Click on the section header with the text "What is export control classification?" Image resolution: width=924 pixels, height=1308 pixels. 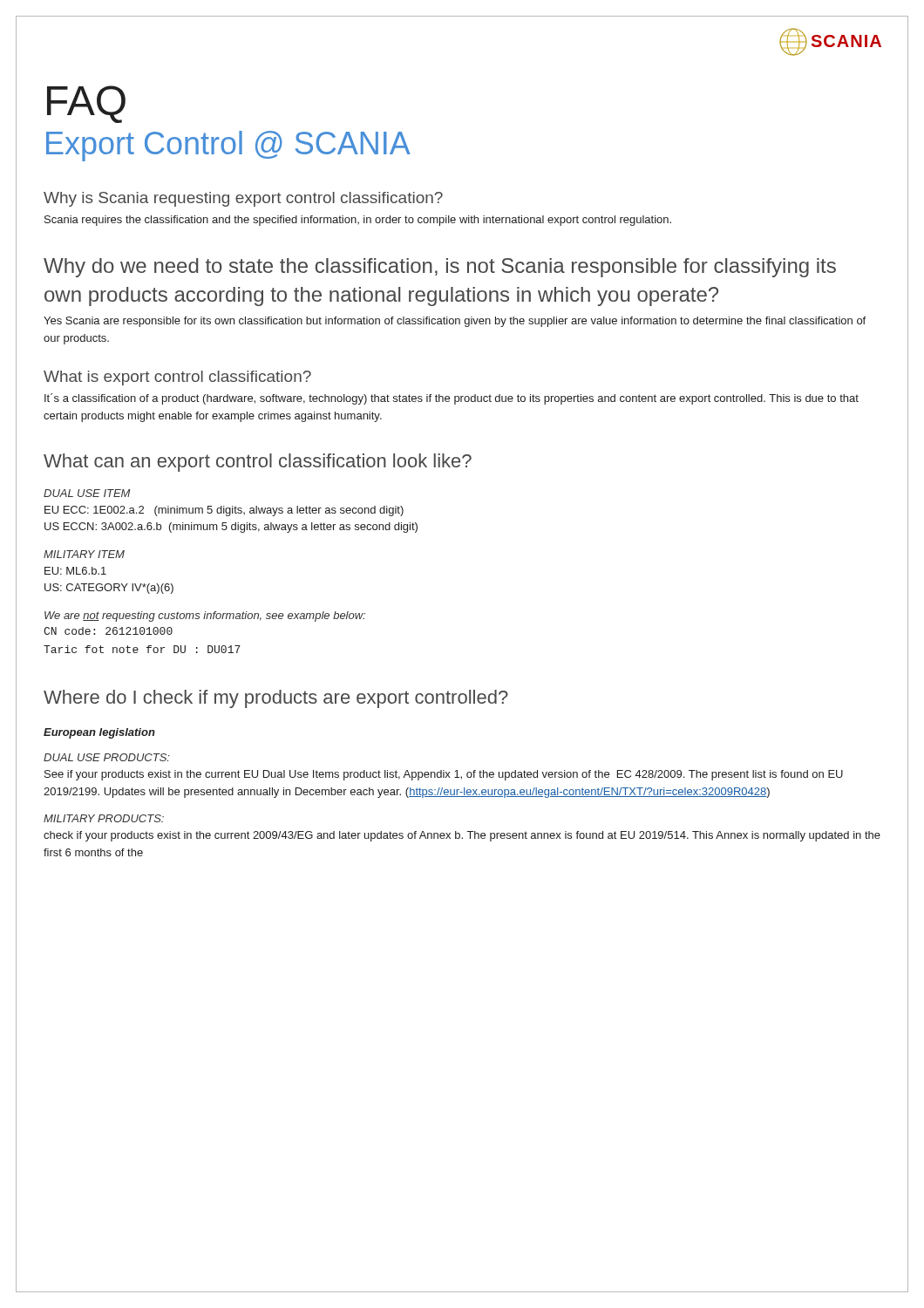tap(178, 376)
